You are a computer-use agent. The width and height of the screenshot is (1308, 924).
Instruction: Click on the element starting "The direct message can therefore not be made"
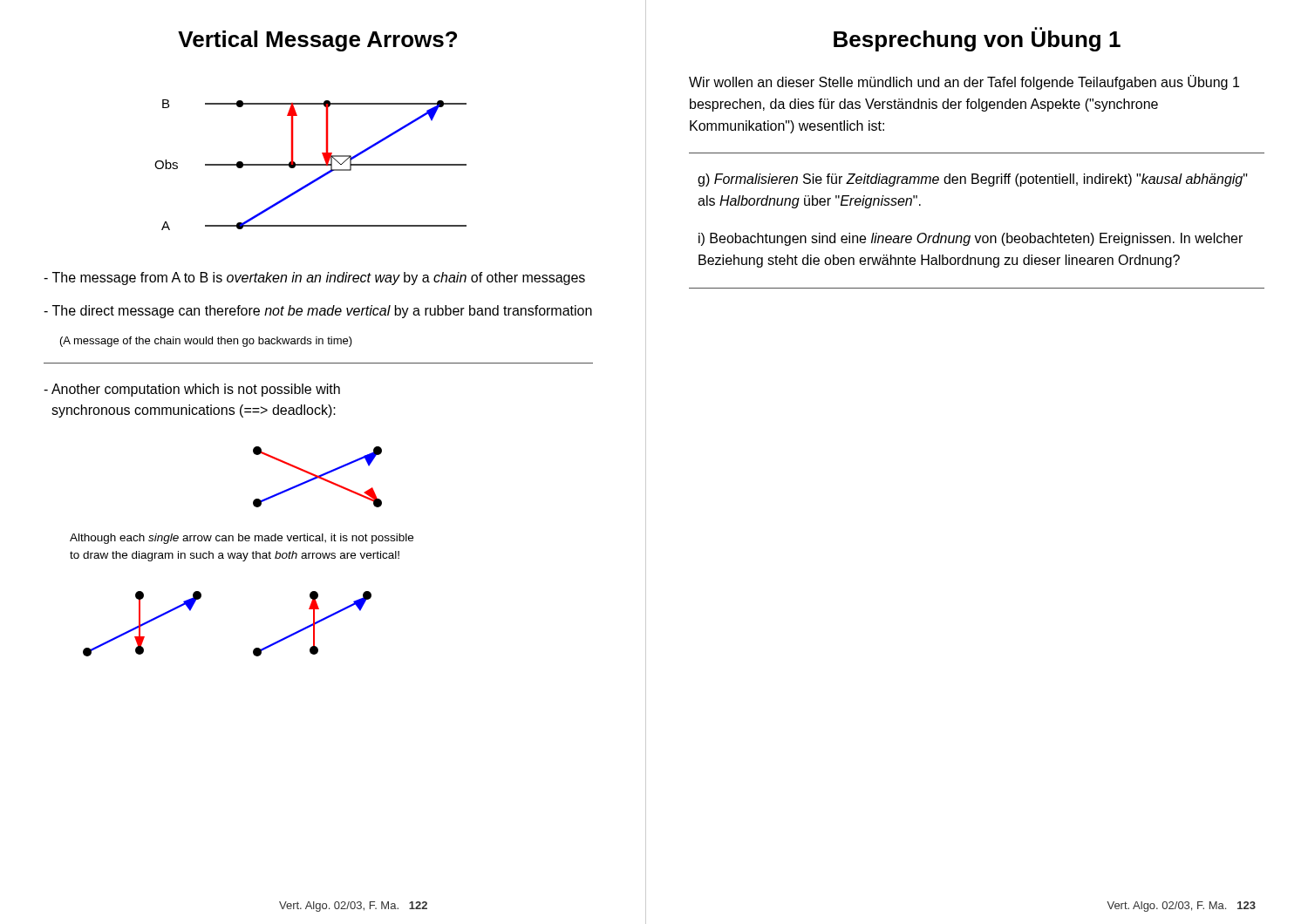(318, 311)
